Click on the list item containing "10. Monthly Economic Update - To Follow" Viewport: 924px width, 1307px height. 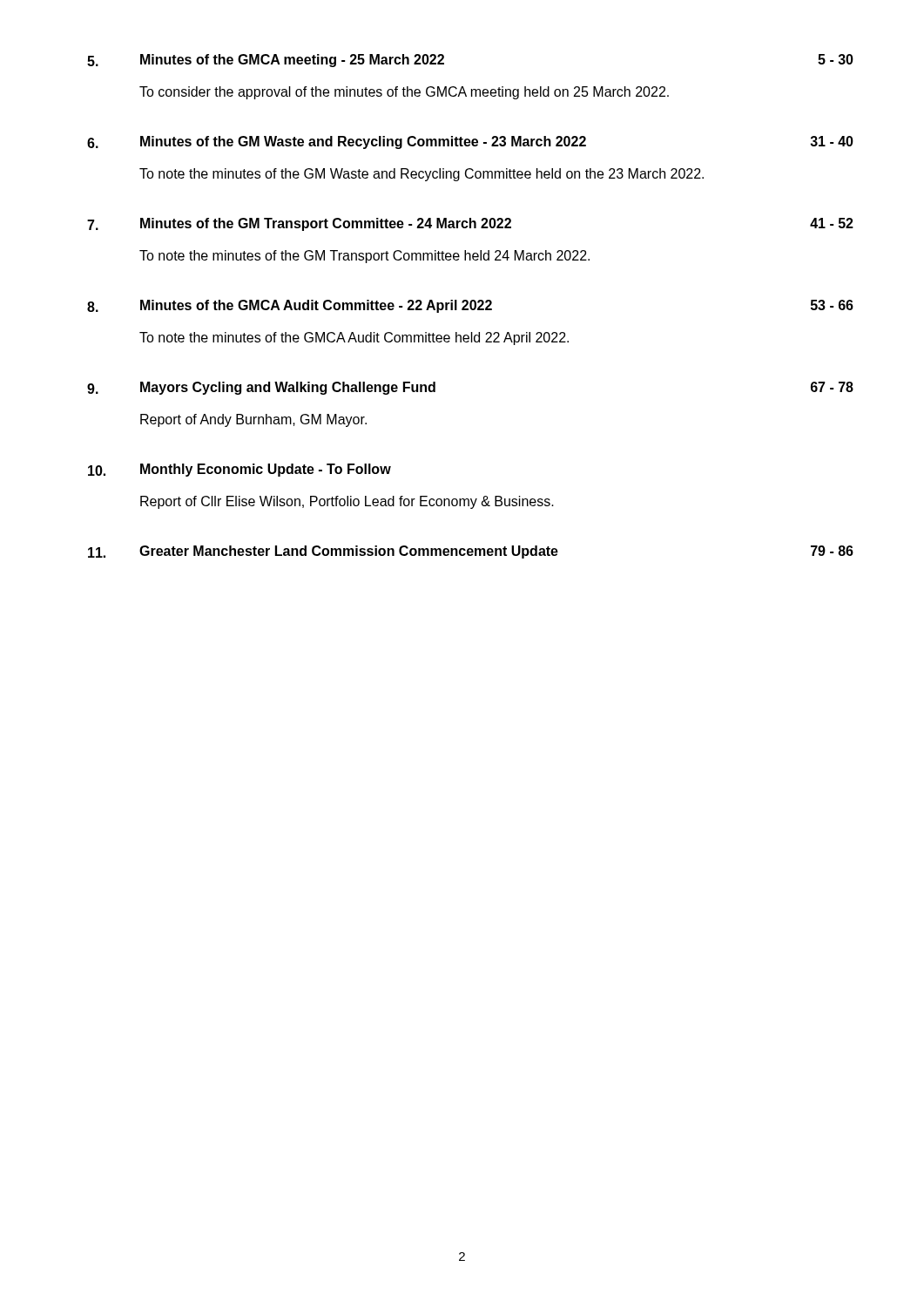(x=470, y=503)
